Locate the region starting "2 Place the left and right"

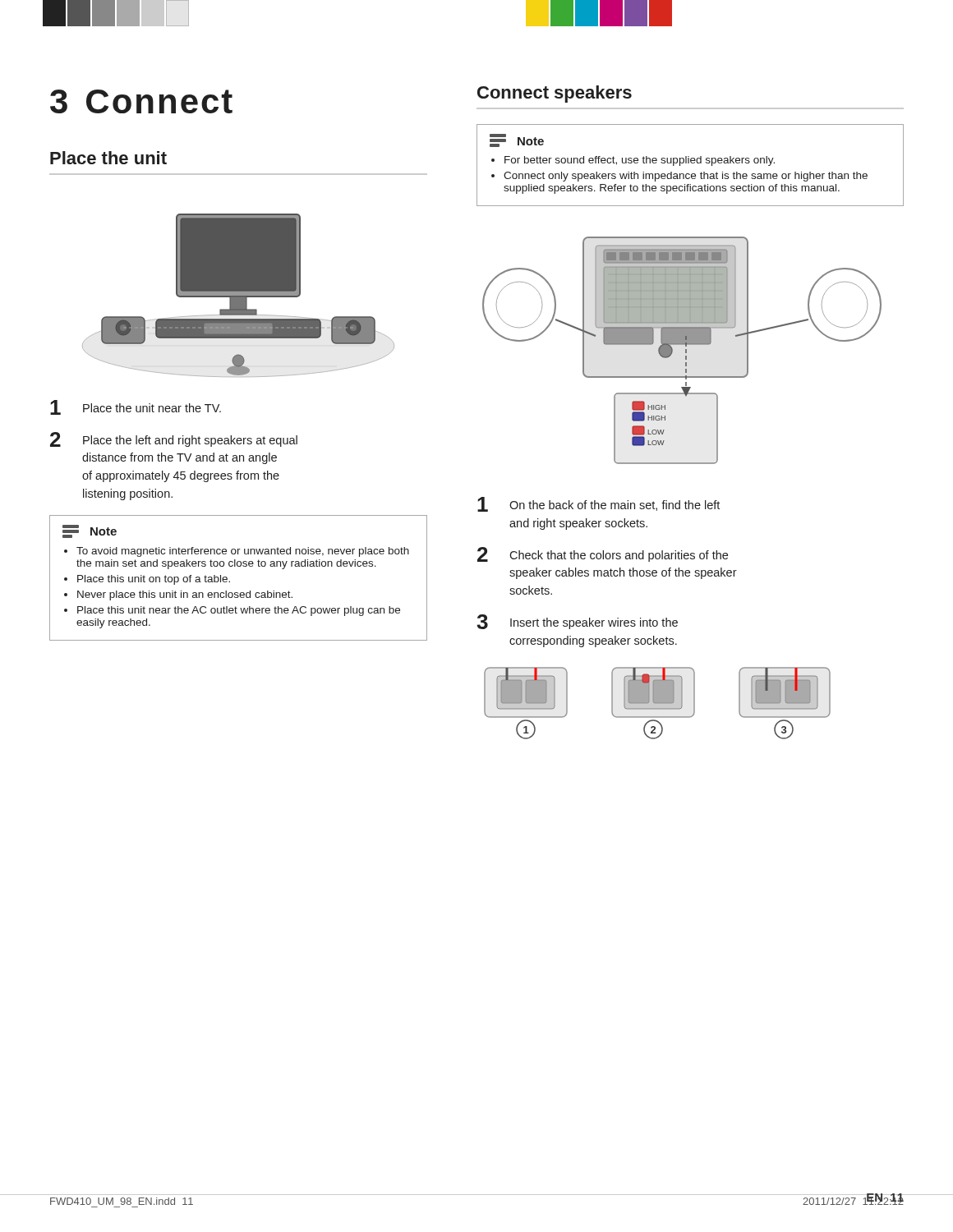click(x=174, y=465)
